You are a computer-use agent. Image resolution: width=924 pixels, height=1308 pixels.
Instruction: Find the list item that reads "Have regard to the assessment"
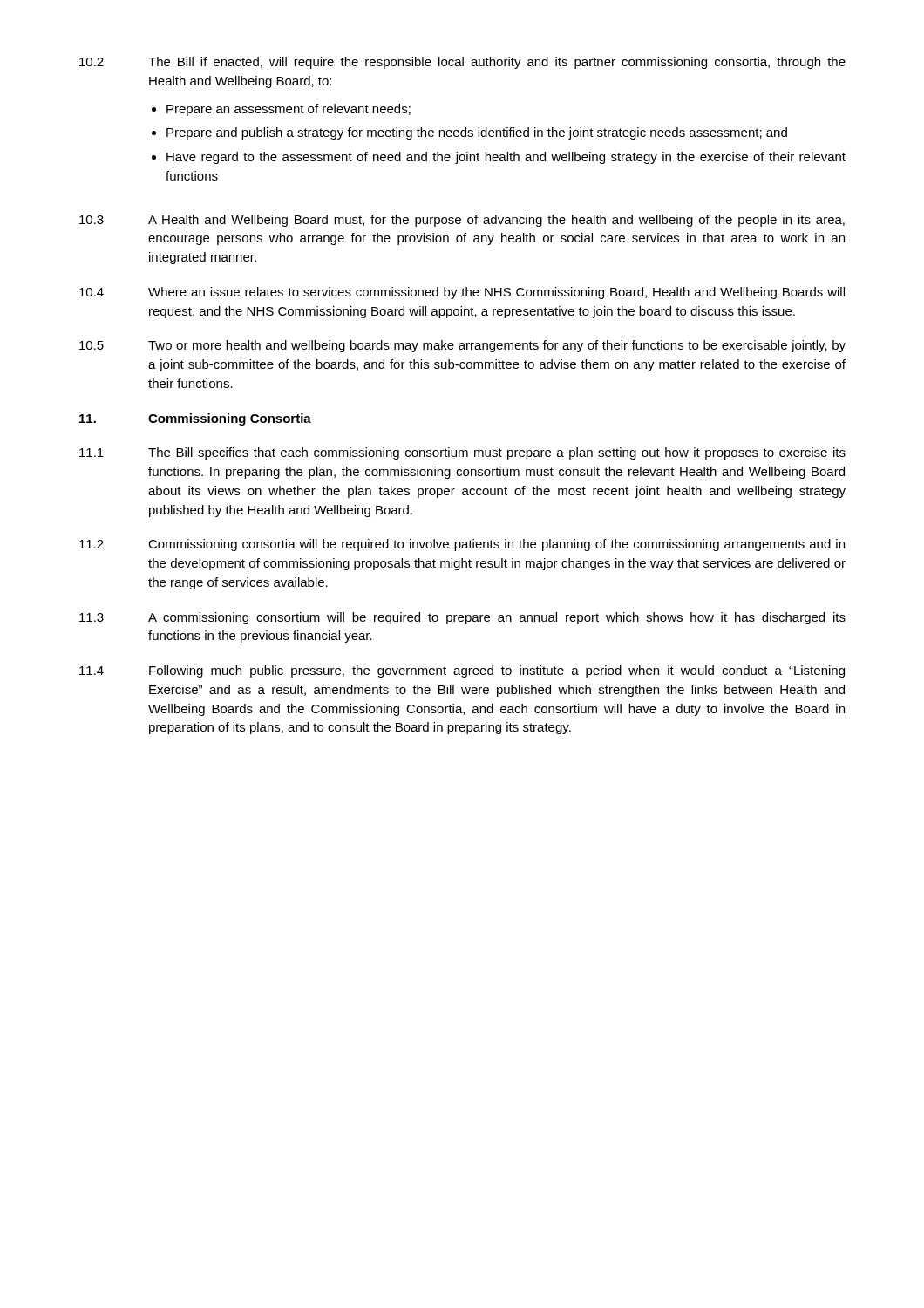coord(506,166)
